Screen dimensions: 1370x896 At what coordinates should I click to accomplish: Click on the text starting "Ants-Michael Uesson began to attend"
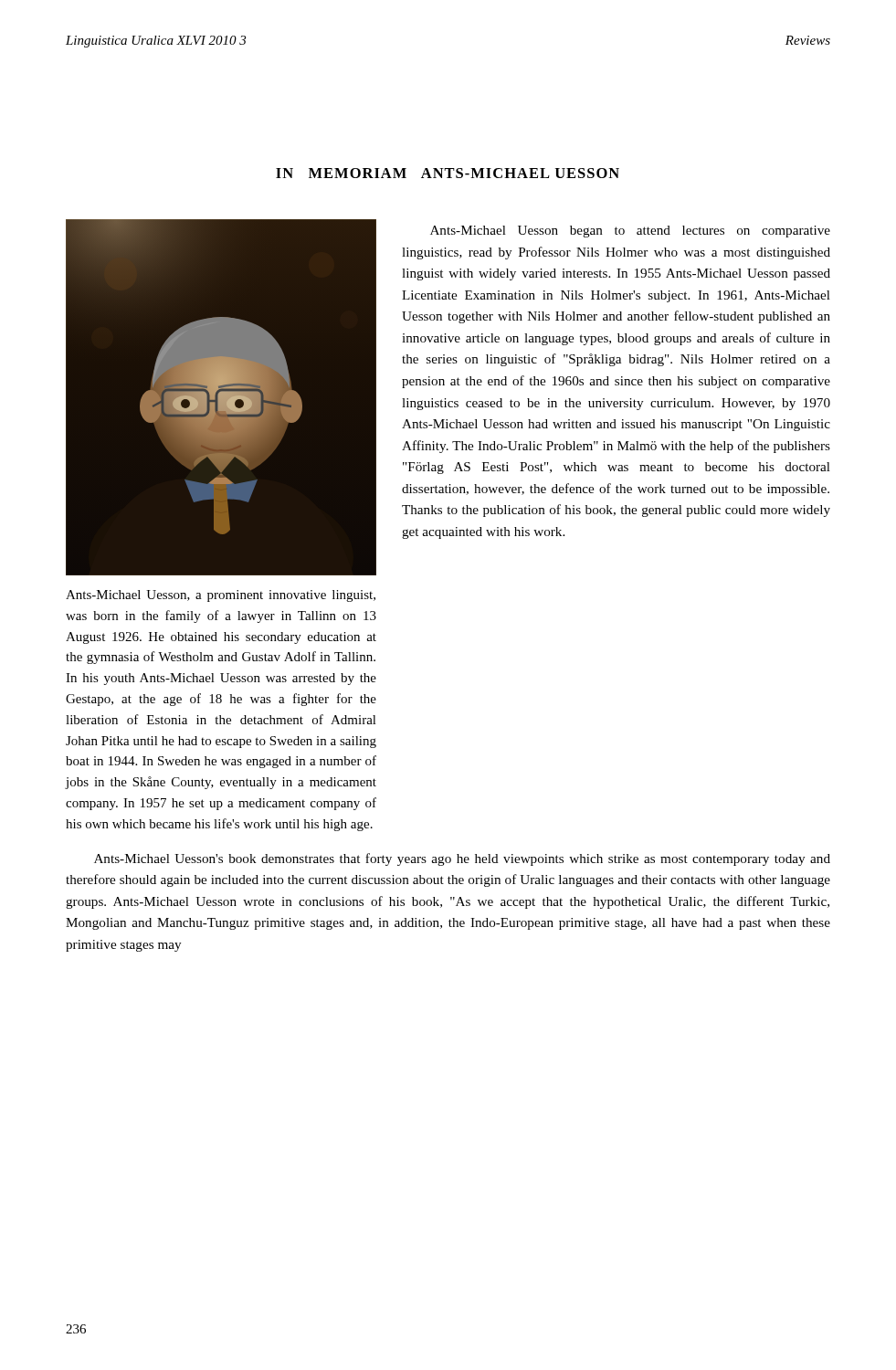616,381
